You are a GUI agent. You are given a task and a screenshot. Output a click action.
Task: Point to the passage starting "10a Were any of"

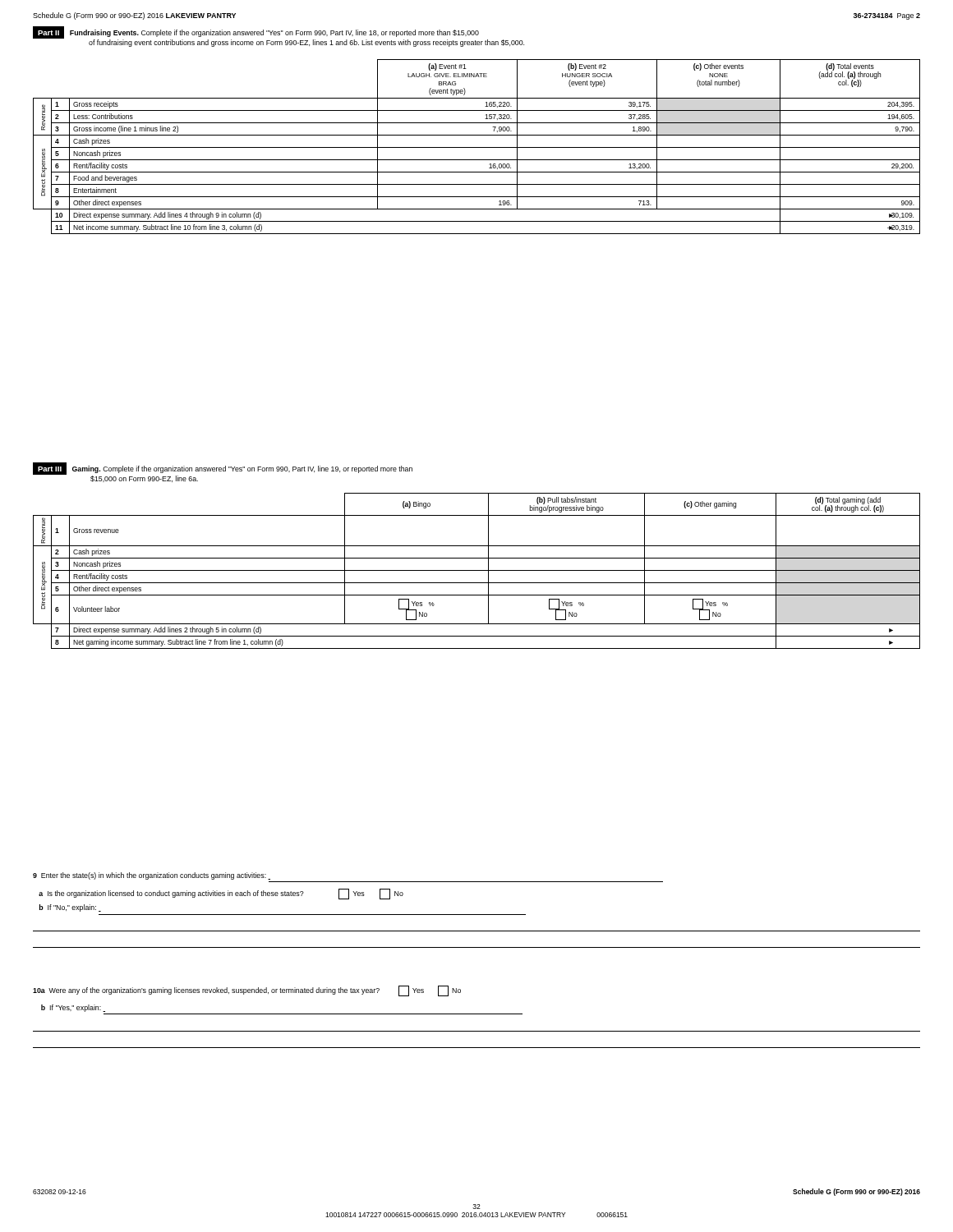(x=476, y=1017)
